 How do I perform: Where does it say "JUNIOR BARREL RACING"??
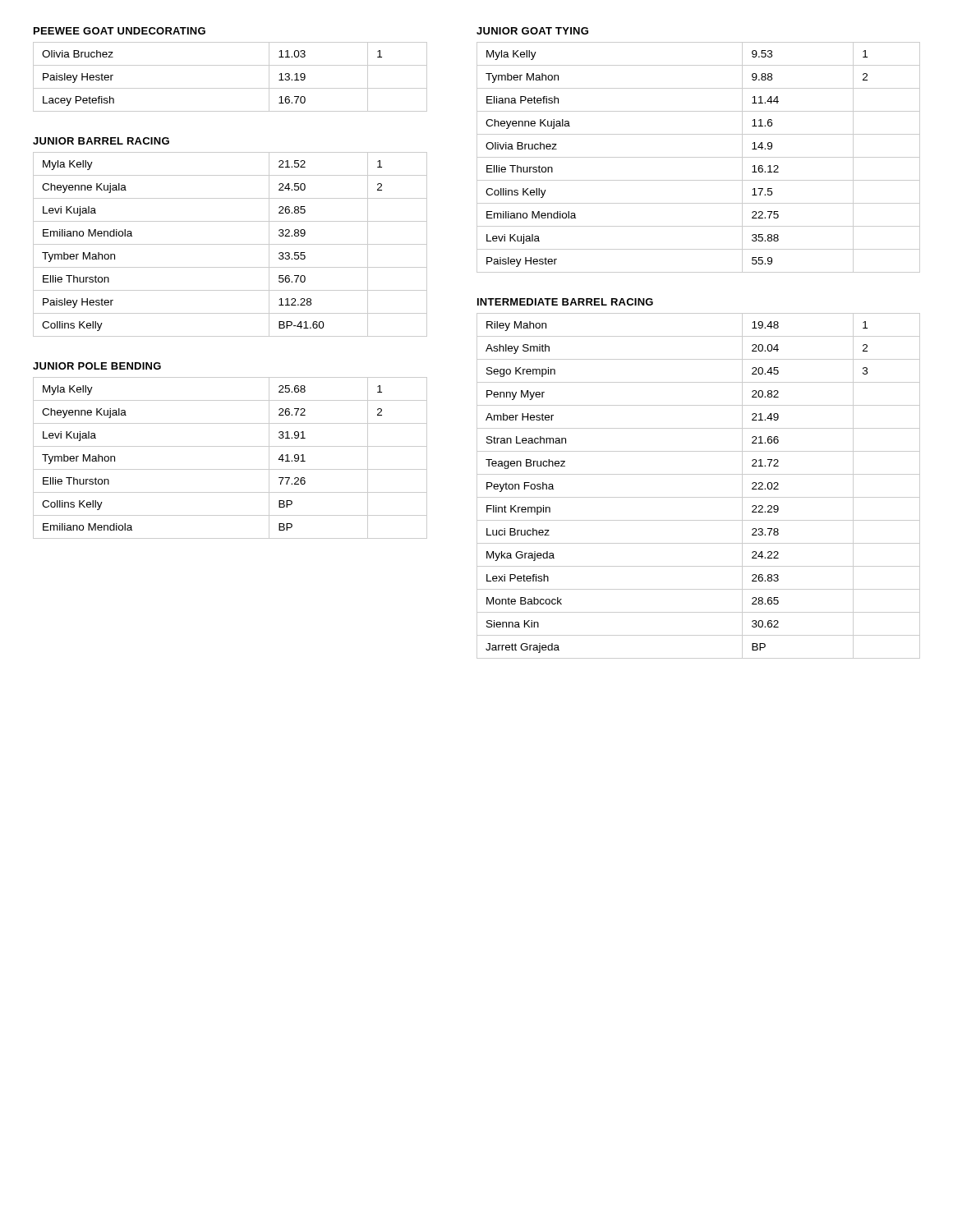[x=101, y=141]
